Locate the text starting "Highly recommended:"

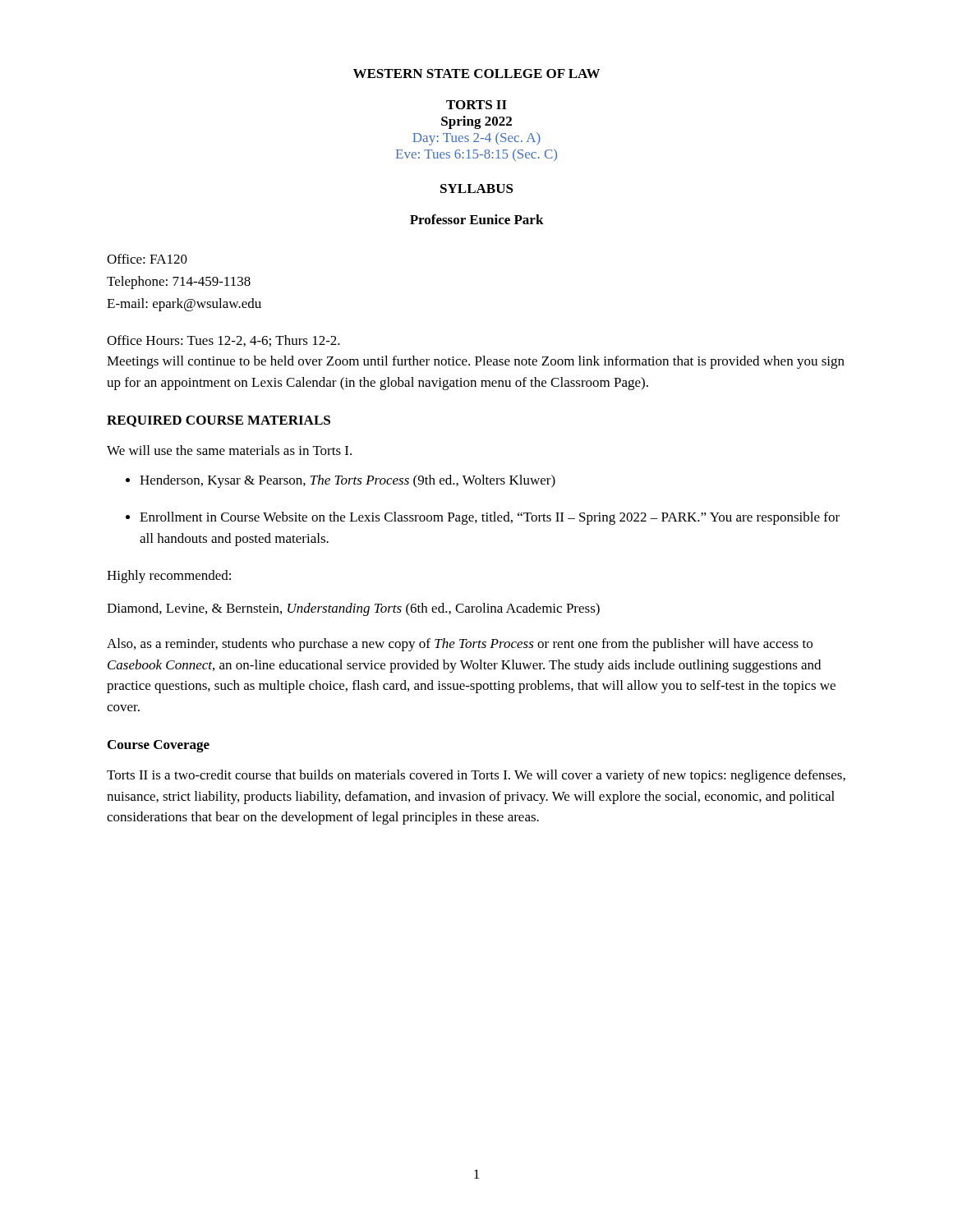click(169, 575)
